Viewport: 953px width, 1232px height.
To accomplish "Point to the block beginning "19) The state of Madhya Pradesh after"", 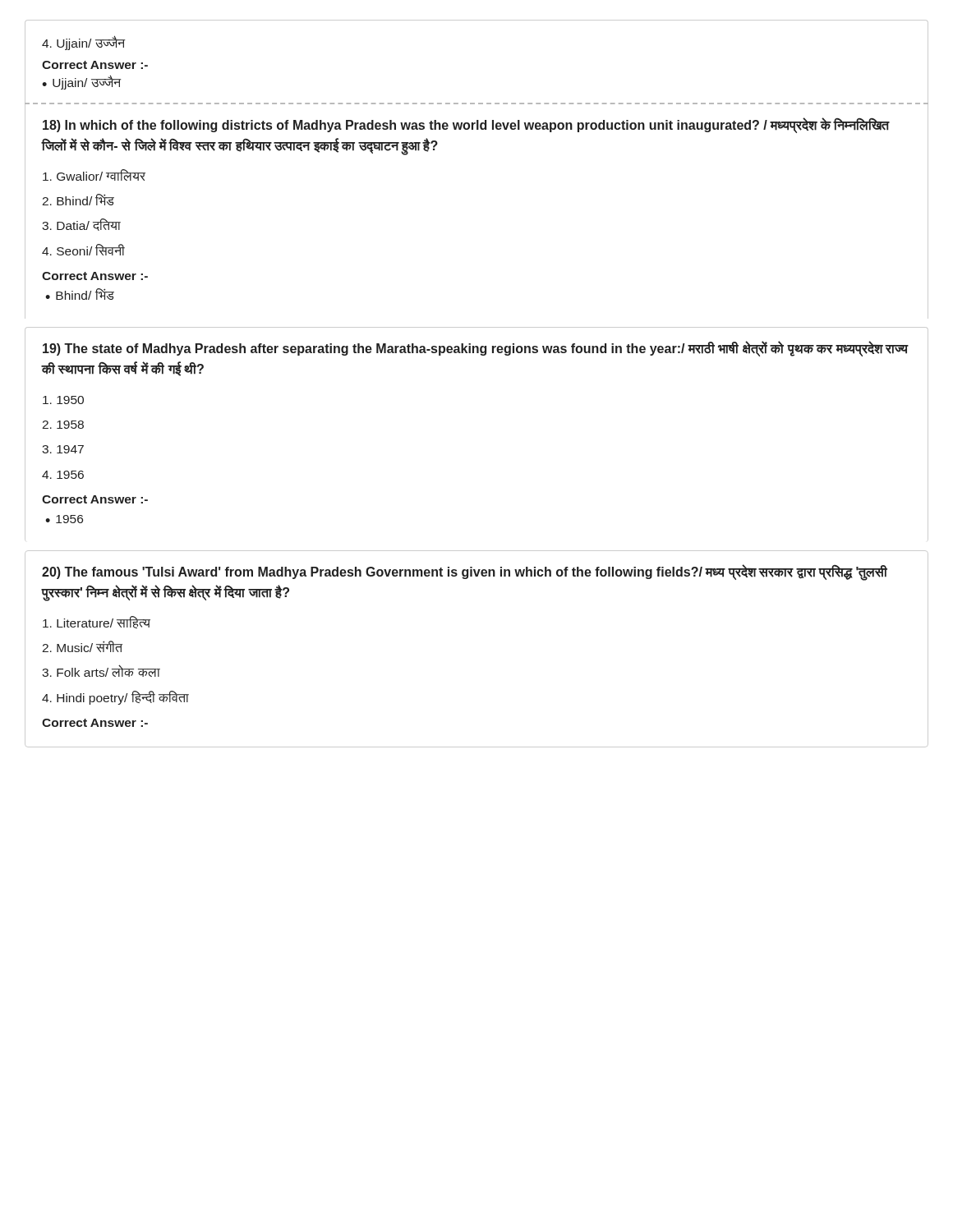I will [475, 359].
